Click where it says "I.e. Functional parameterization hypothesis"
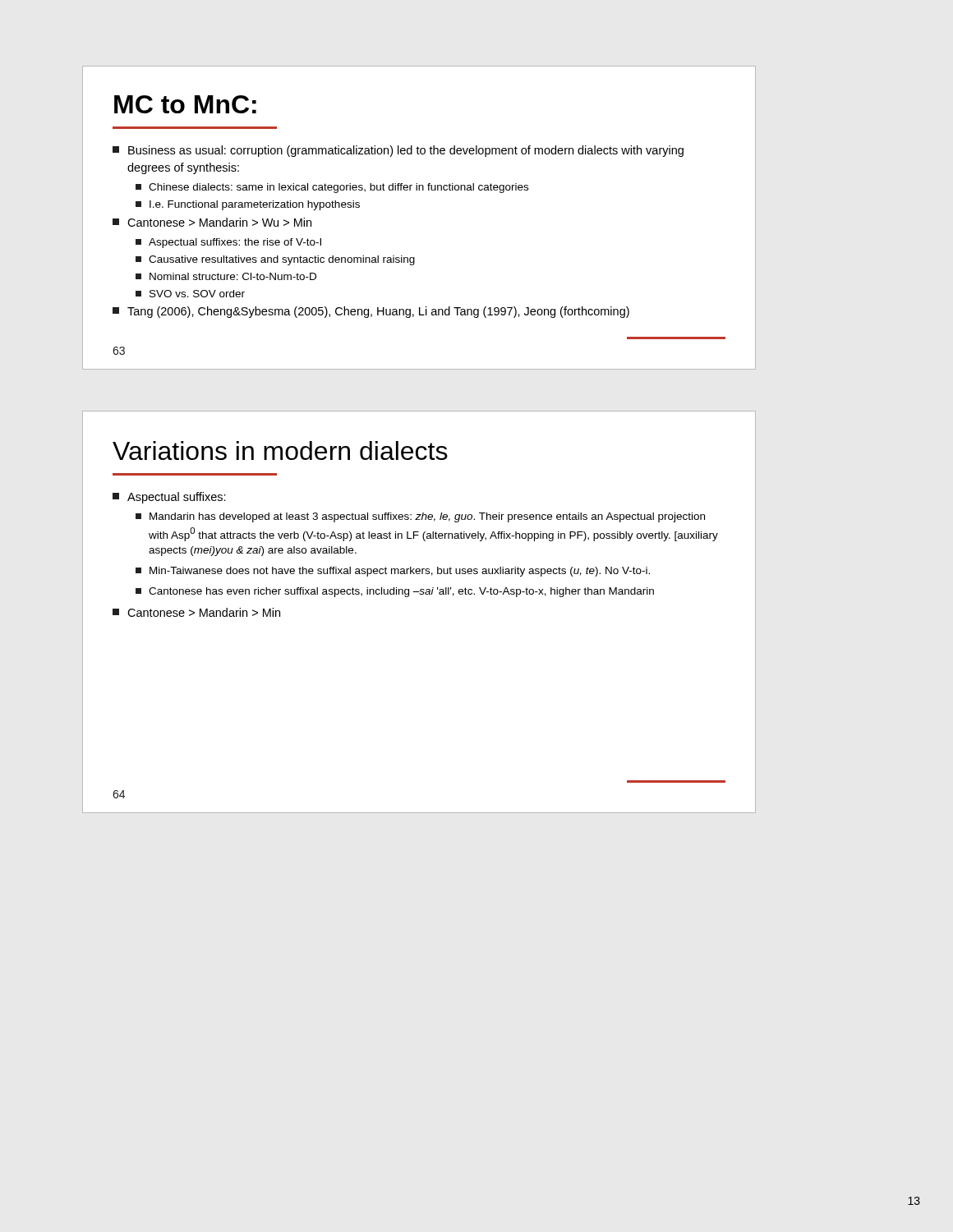This screenshot has width=953, height=1232. coord(248,205)
